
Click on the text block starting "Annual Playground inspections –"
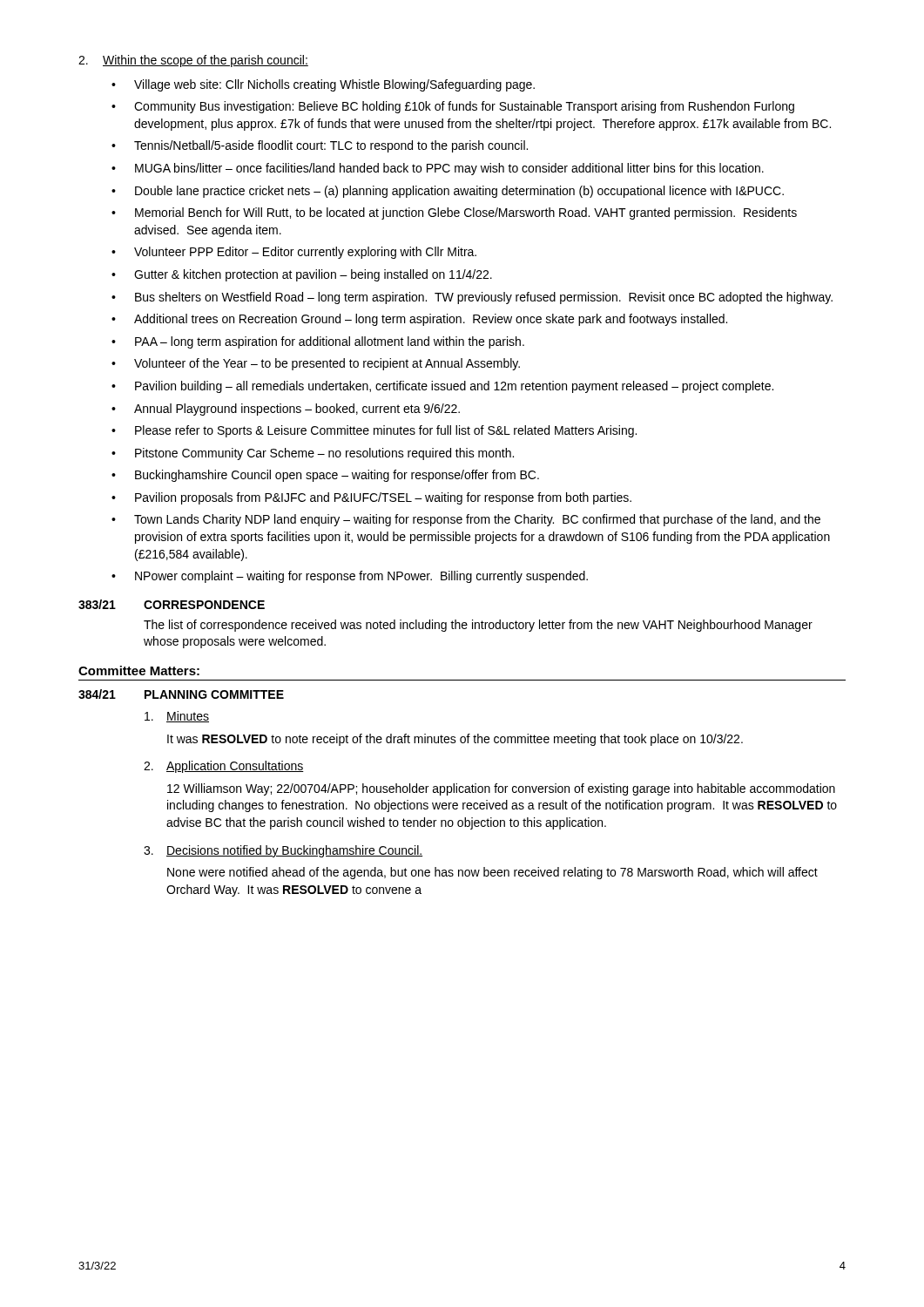point(297,408)
